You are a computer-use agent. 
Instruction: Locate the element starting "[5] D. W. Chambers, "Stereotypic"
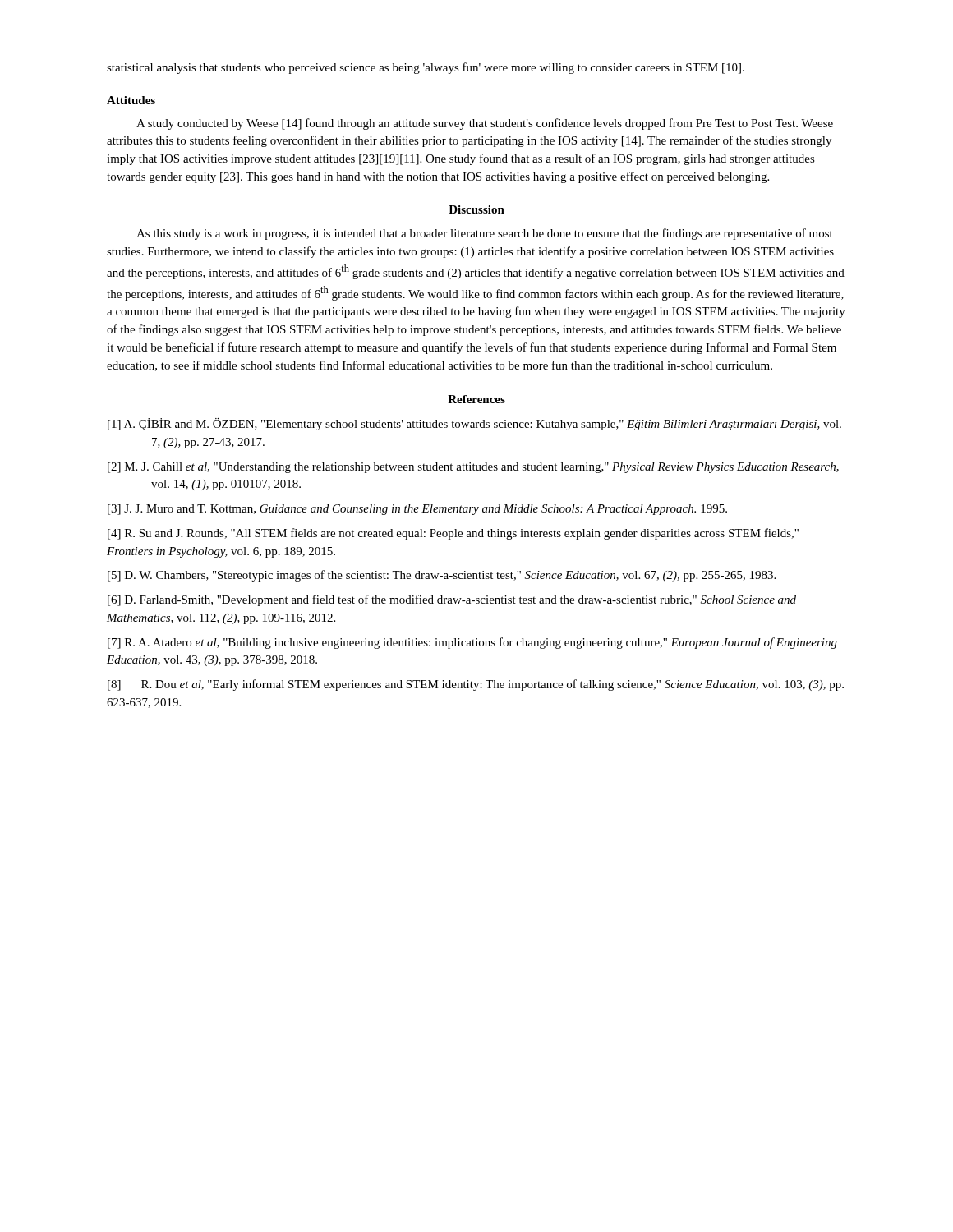pyautogui.click(x=442, y=575)
